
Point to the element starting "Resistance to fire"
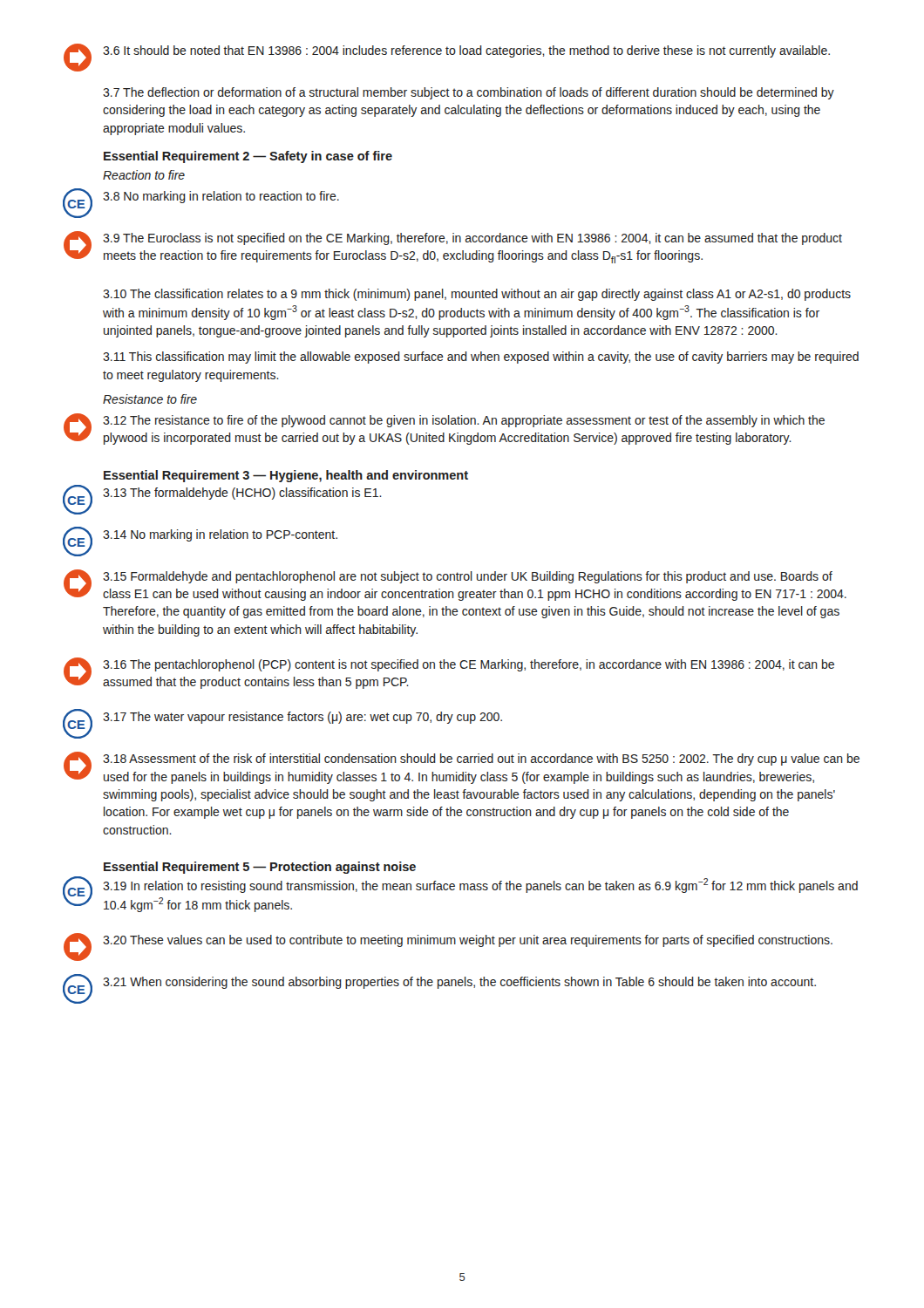(x=150, y=399)
